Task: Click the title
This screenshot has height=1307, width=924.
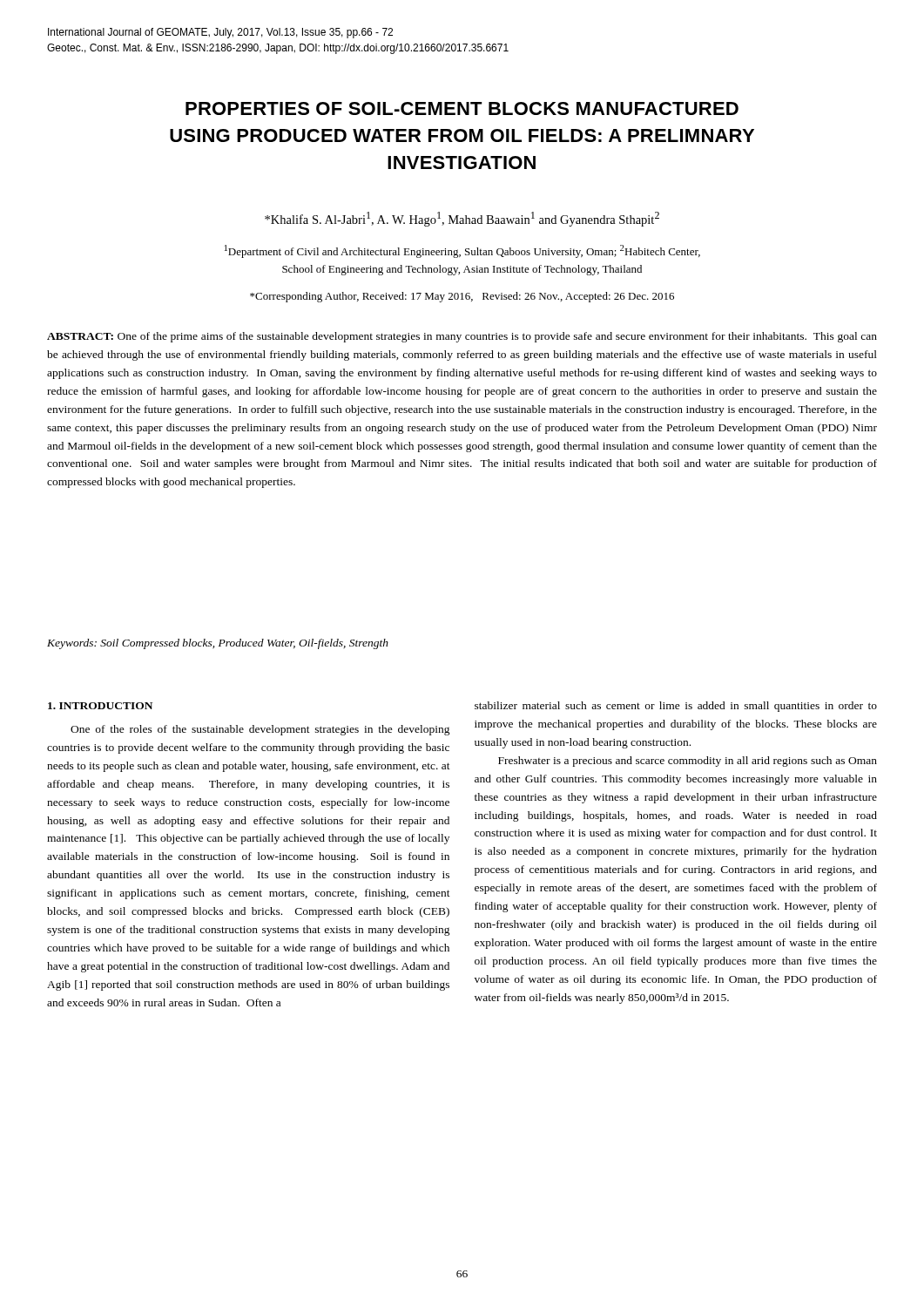Action: [x=462, y=136]
